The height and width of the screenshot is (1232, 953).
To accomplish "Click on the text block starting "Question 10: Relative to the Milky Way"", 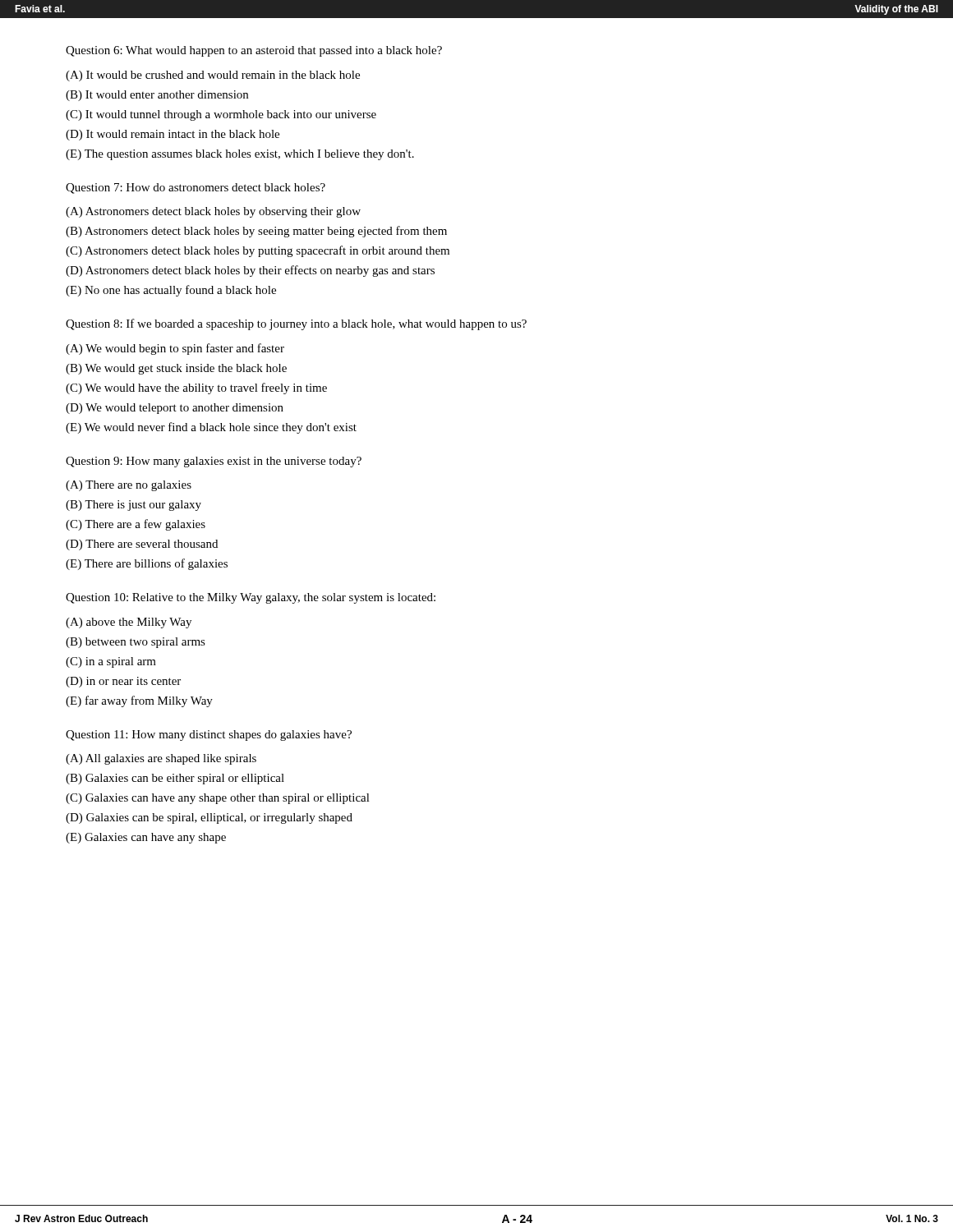I will [x=251, y=597].
